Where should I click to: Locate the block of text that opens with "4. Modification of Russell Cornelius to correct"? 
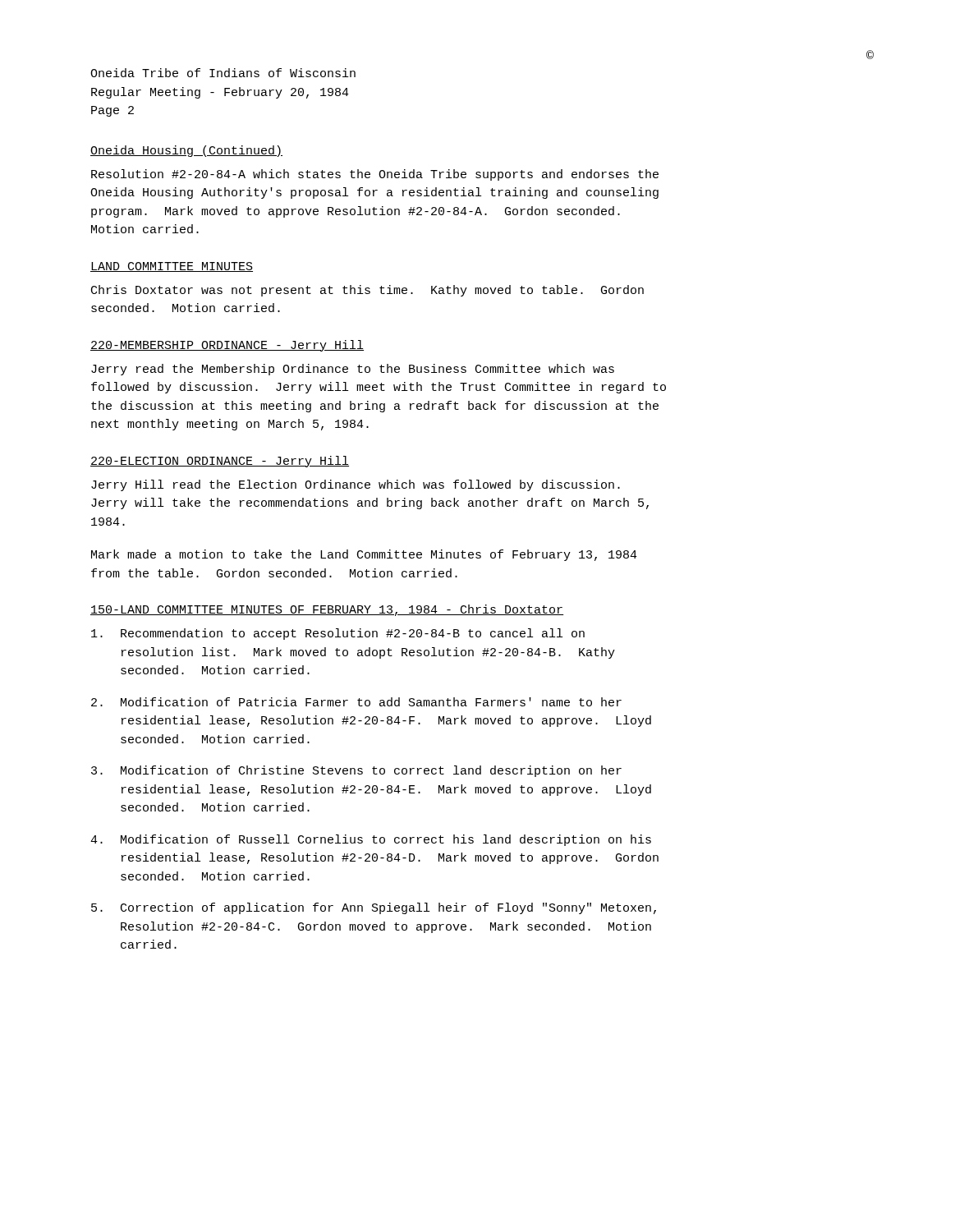pyautogui.click(x=482, y=859)
